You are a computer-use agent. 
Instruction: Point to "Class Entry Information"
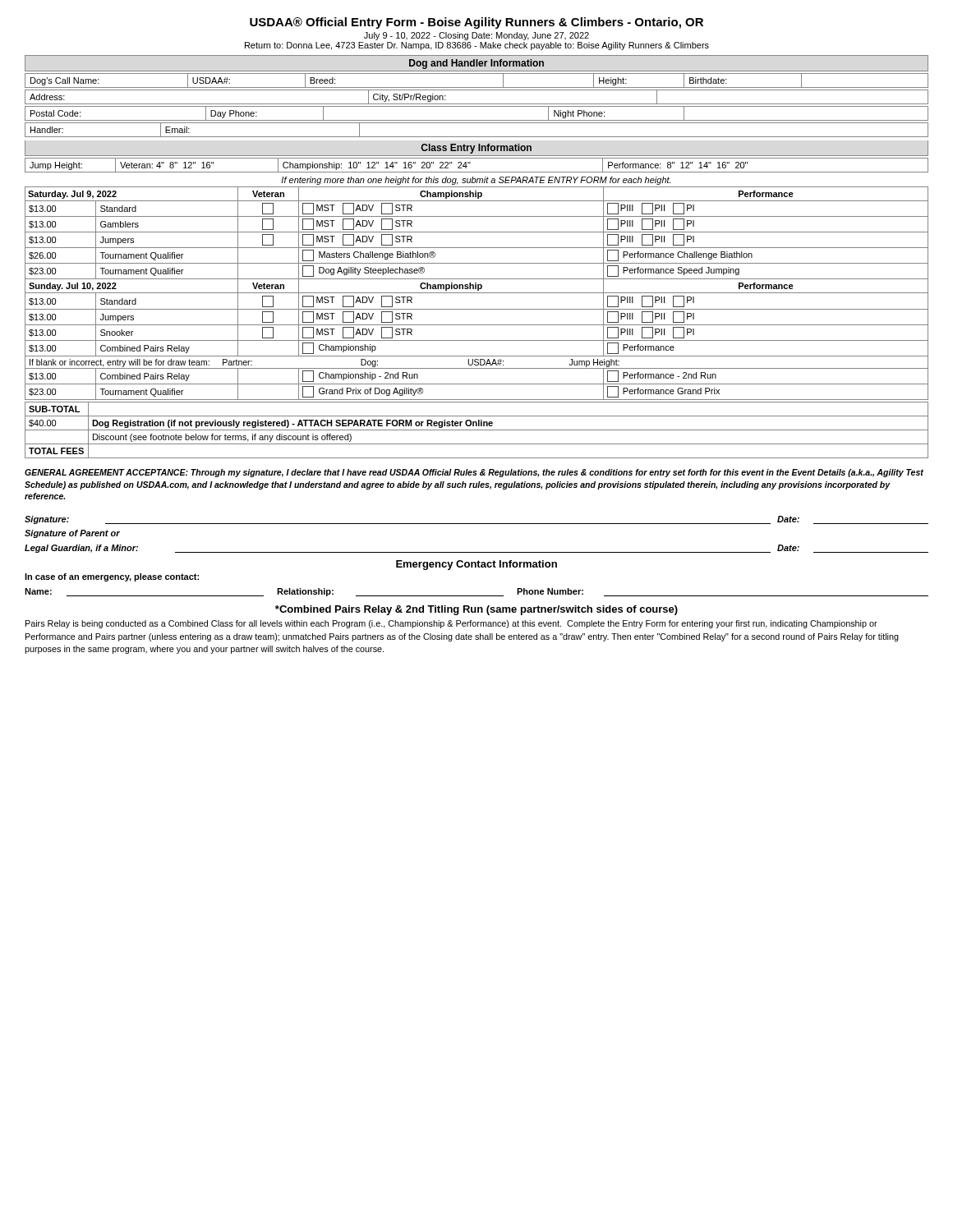pos(476,148)
